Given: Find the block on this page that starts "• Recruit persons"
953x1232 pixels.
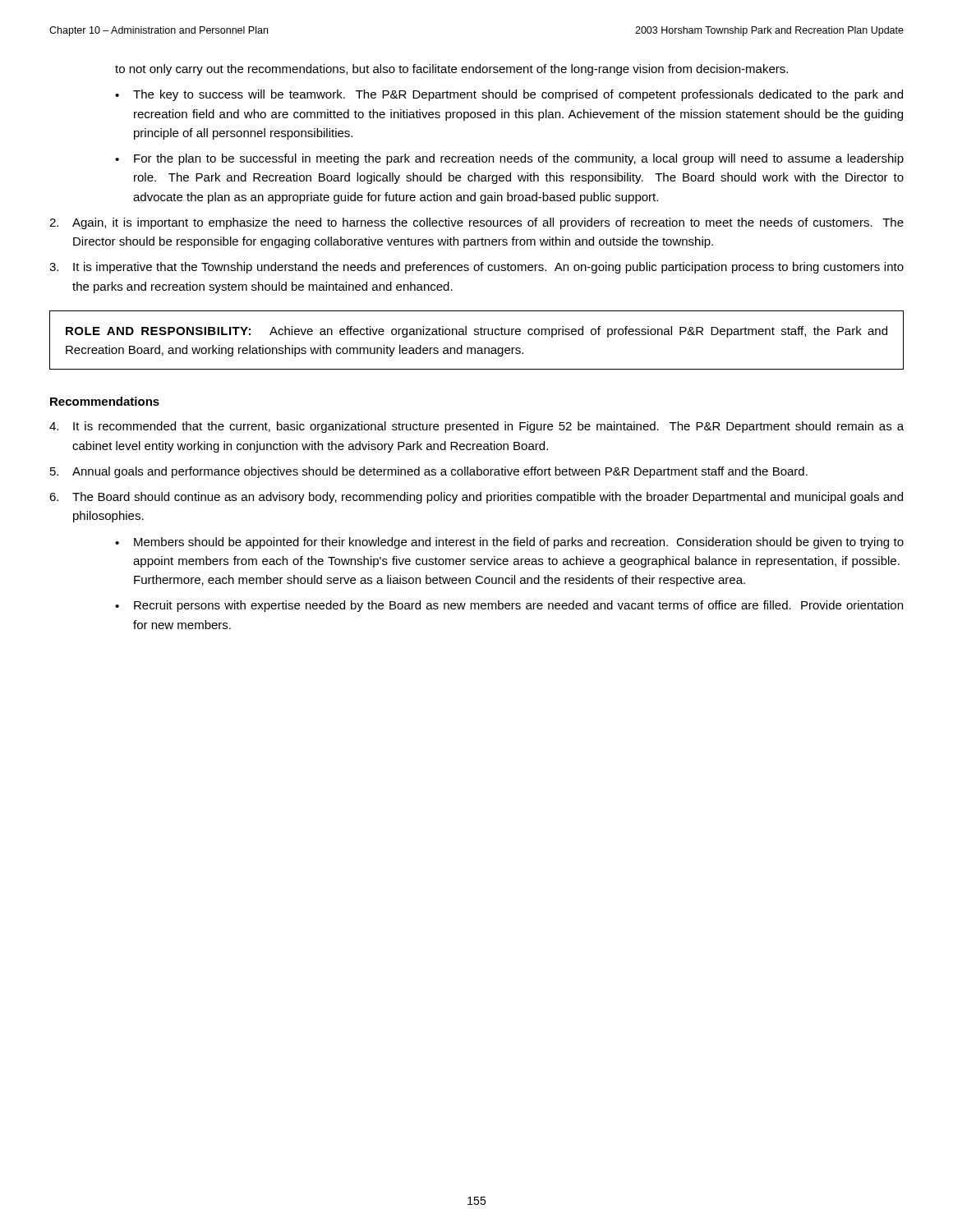Looking at the screenshot, I should point(509,615).
